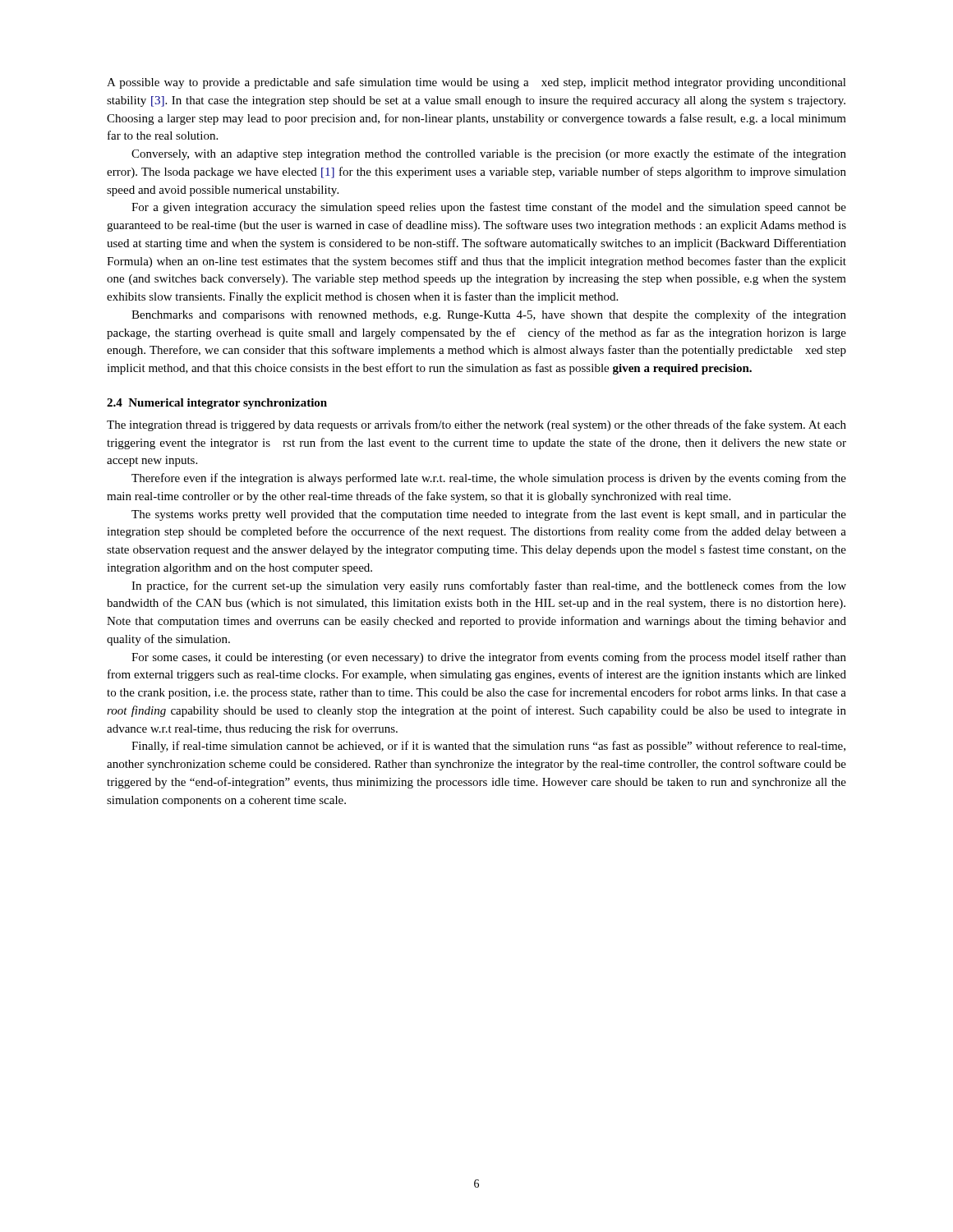Select the element starting "2.4 Numerical integrator synchronization"

[x=217, y=402]
